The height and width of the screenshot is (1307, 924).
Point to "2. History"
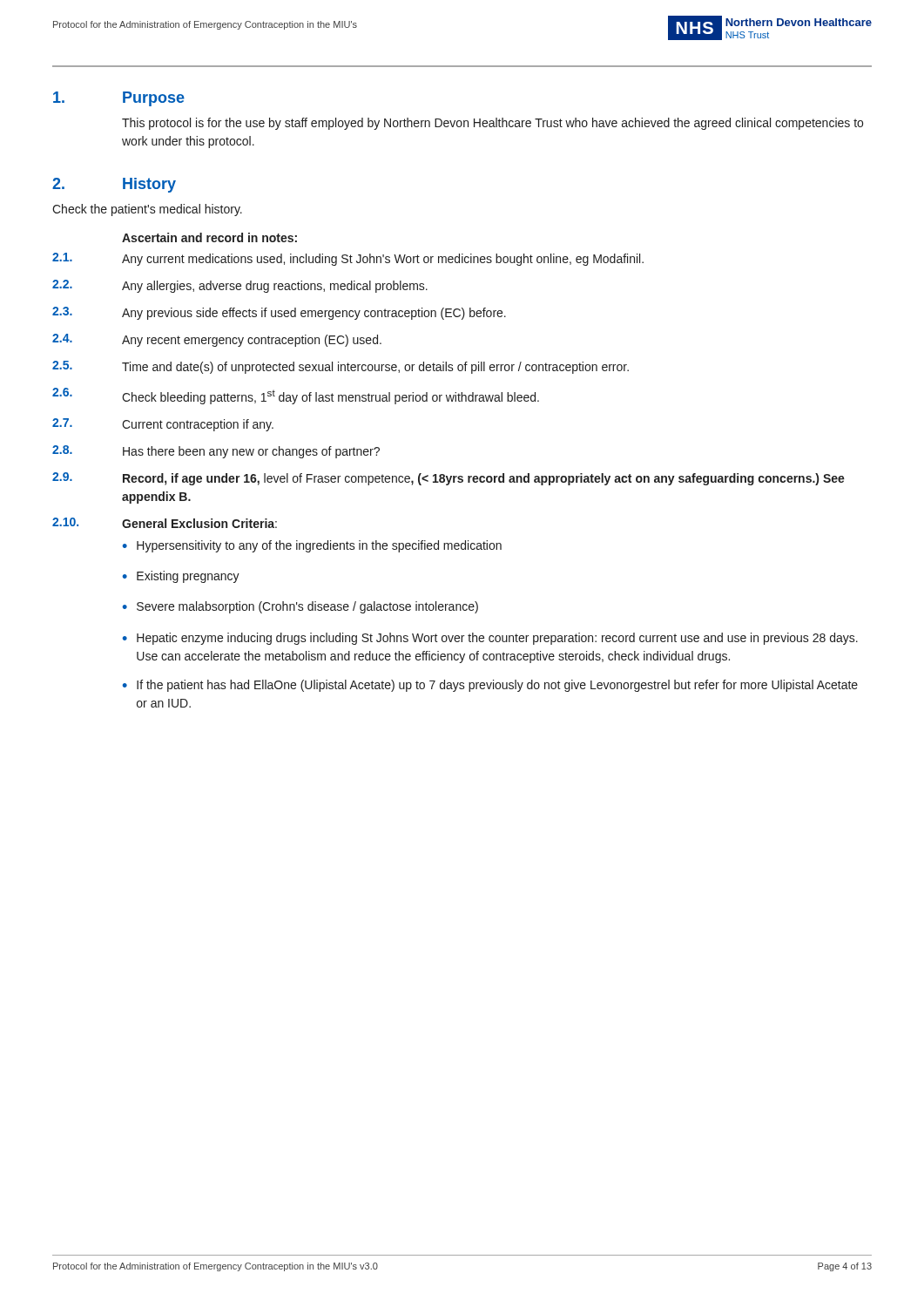[114, 184]
